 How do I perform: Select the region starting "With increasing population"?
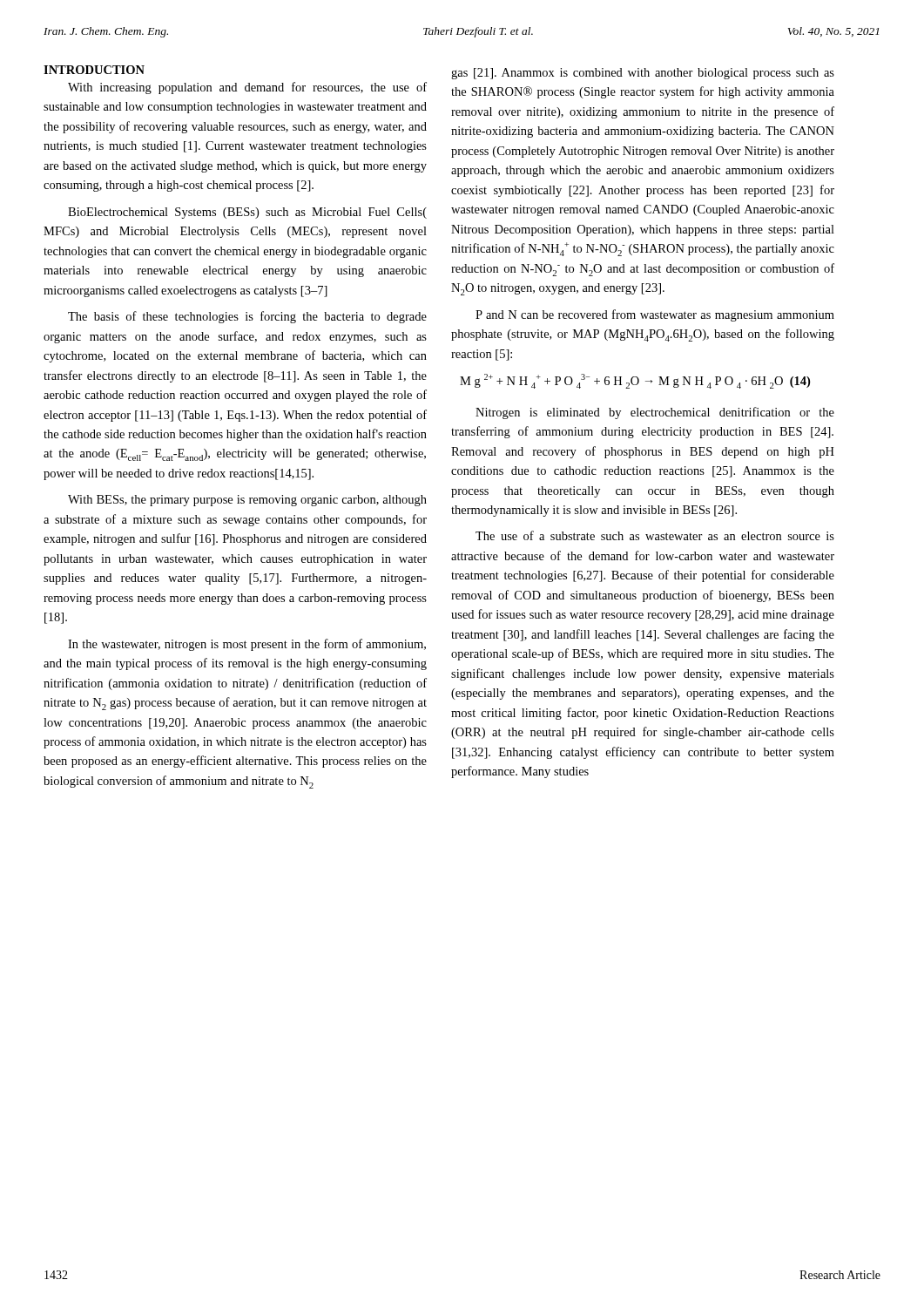click(235, 434)
